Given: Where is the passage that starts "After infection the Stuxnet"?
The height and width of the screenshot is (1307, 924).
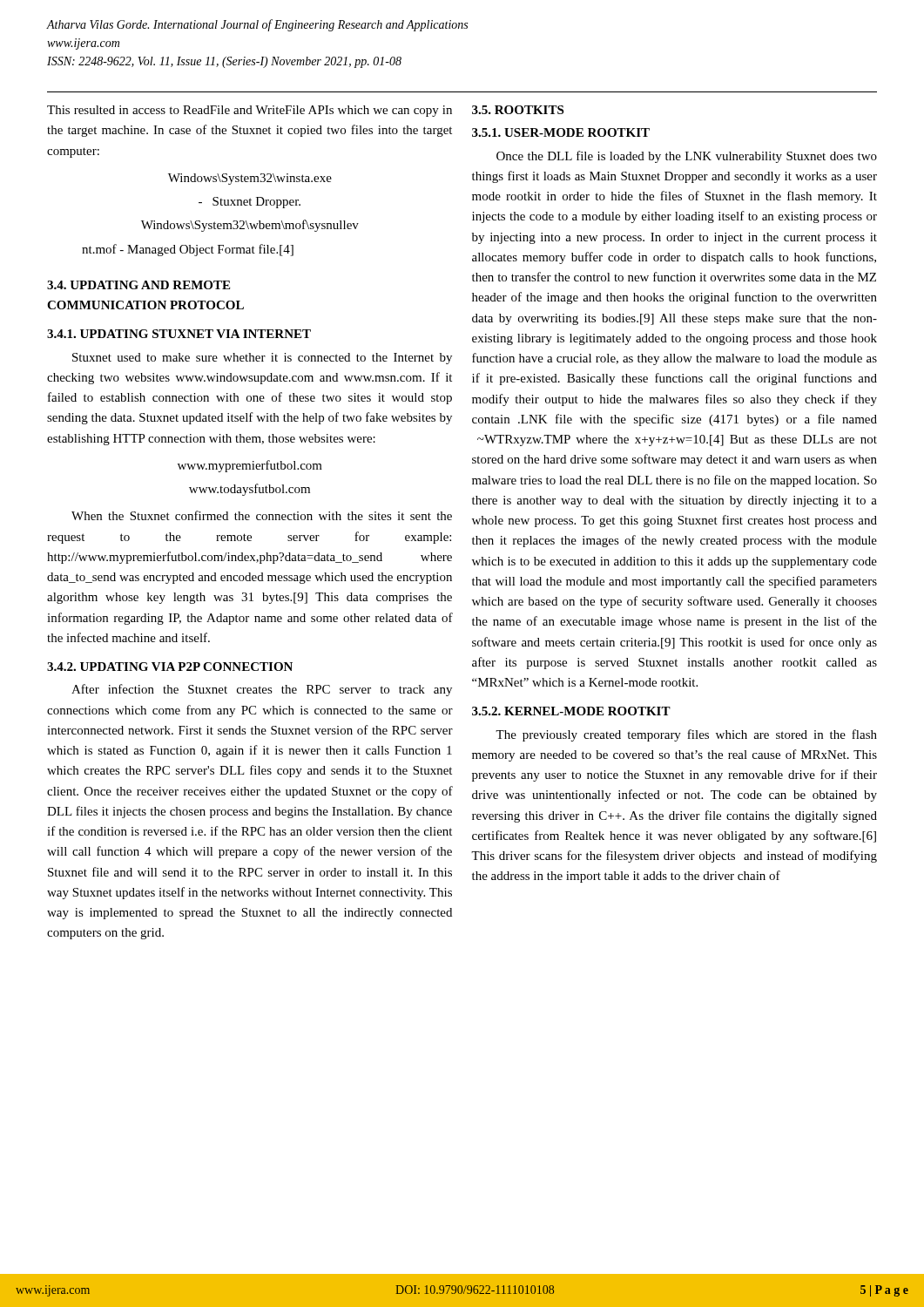Looking at the screenshot, I should pyautogui.click(x=250, y=812).
